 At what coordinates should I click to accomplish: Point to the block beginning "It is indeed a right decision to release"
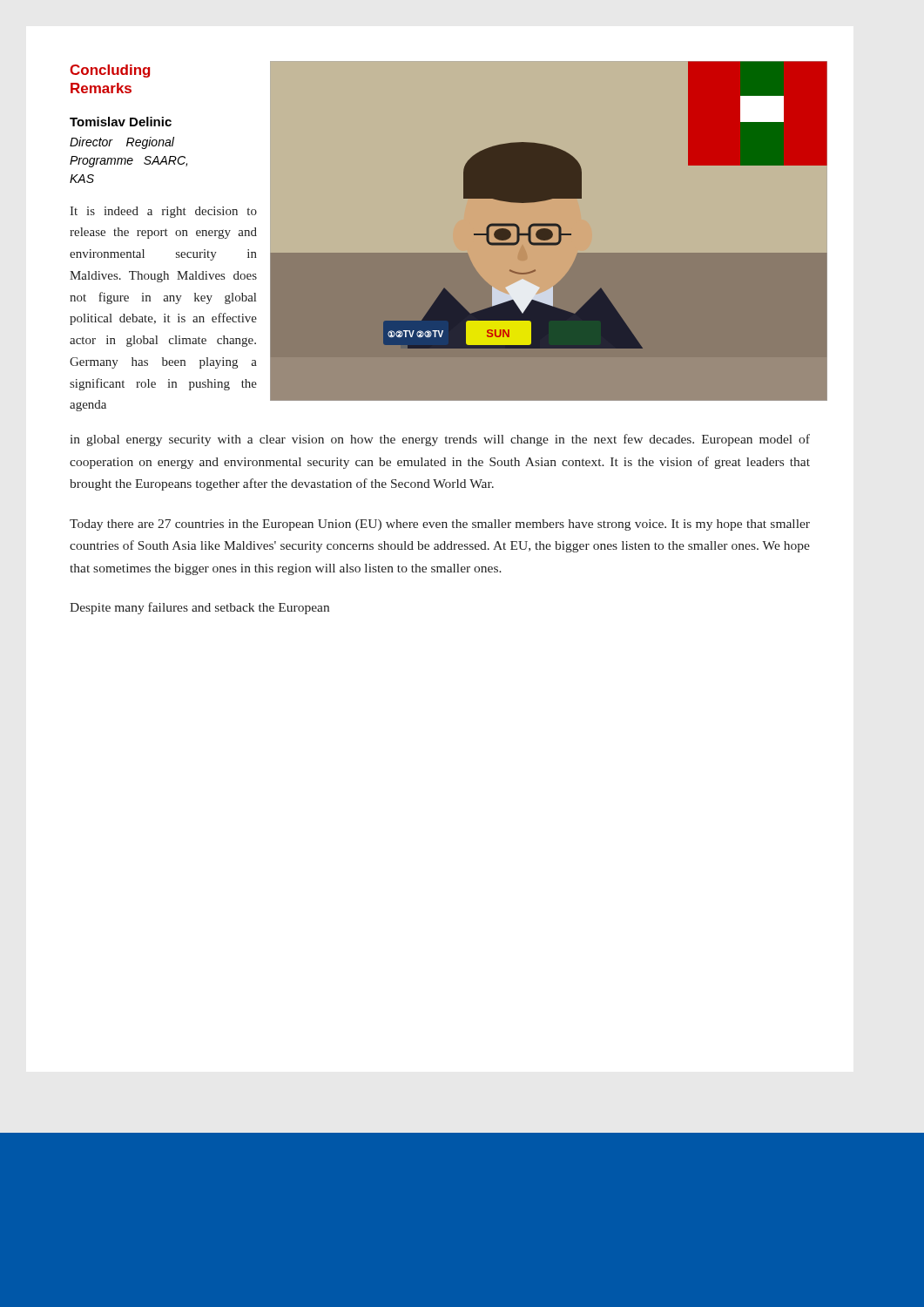pos(163,307)
